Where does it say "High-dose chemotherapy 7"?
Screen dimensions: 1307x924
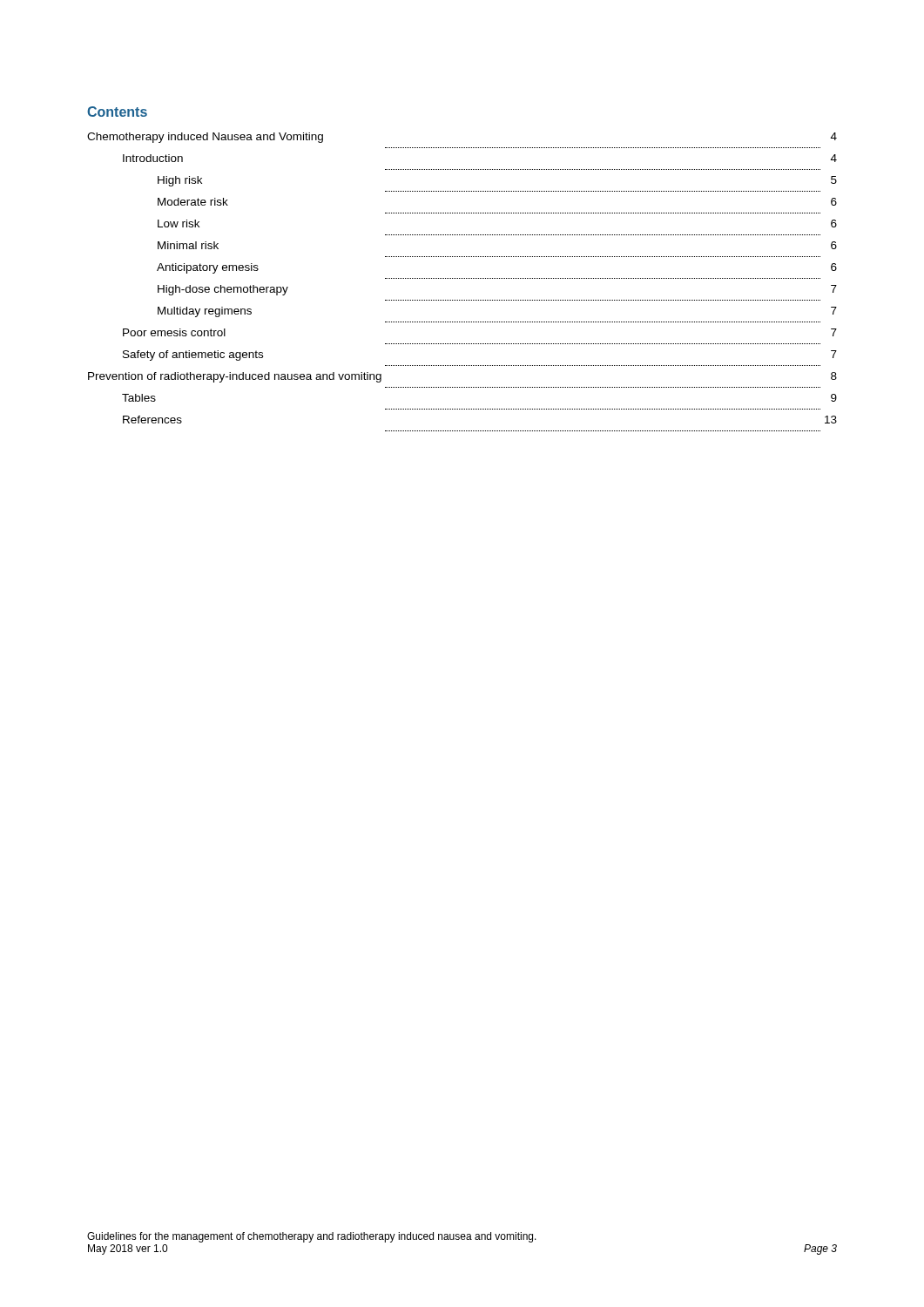(462, 289)
